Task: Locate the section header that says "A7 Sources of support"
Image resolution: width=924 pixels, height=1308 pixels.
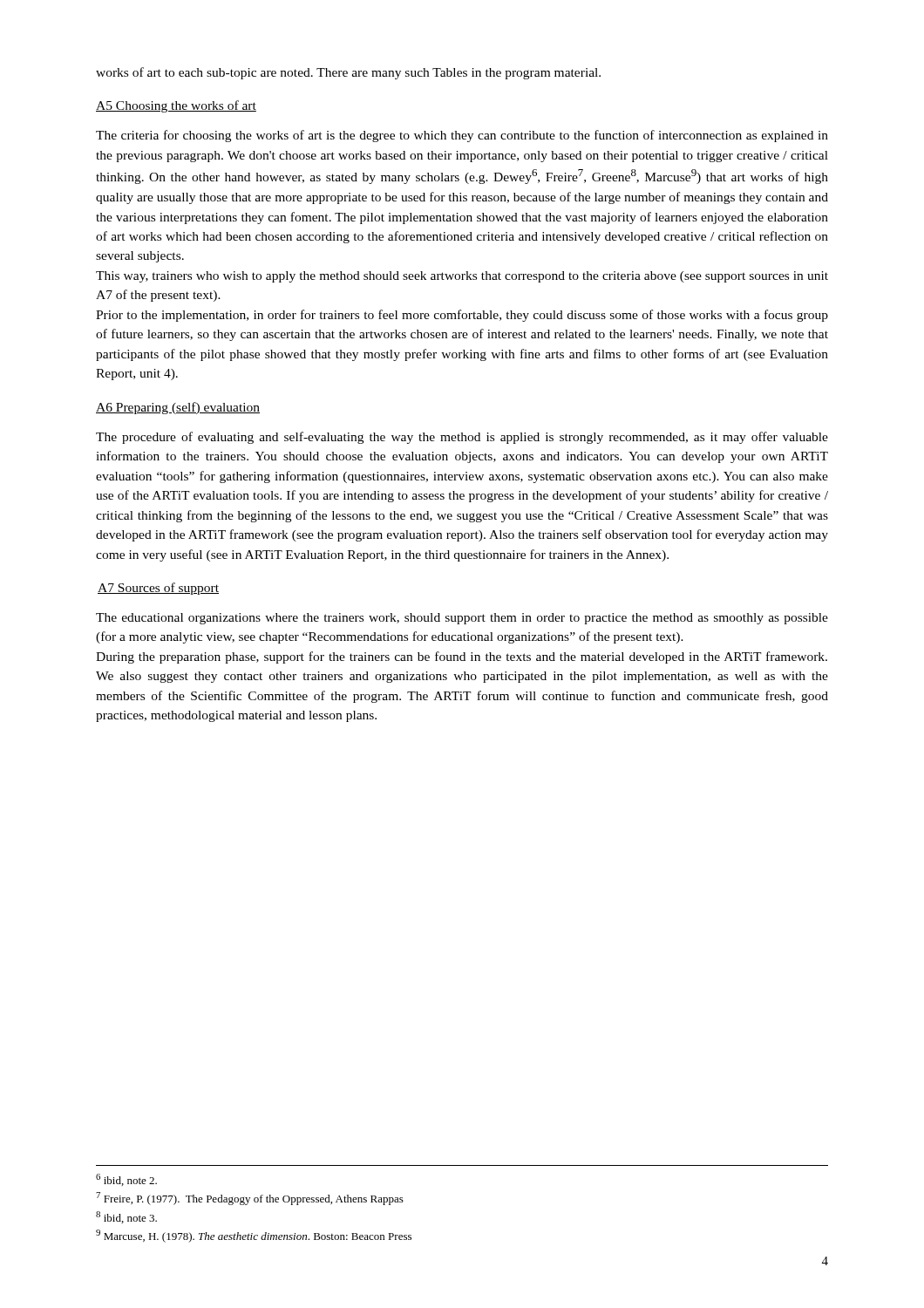Action: (158, 587)
